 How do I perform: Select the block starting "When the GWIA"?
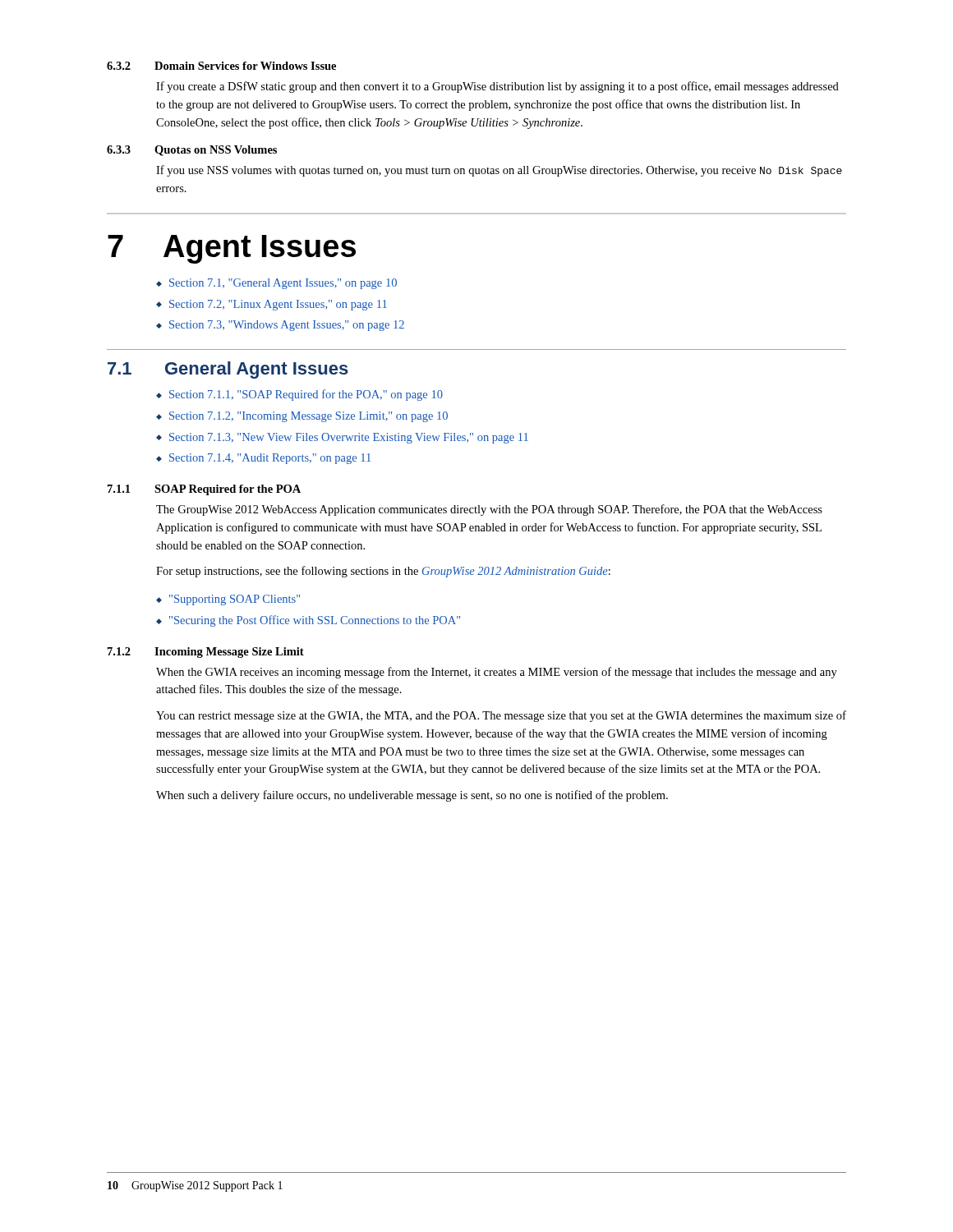501,734
